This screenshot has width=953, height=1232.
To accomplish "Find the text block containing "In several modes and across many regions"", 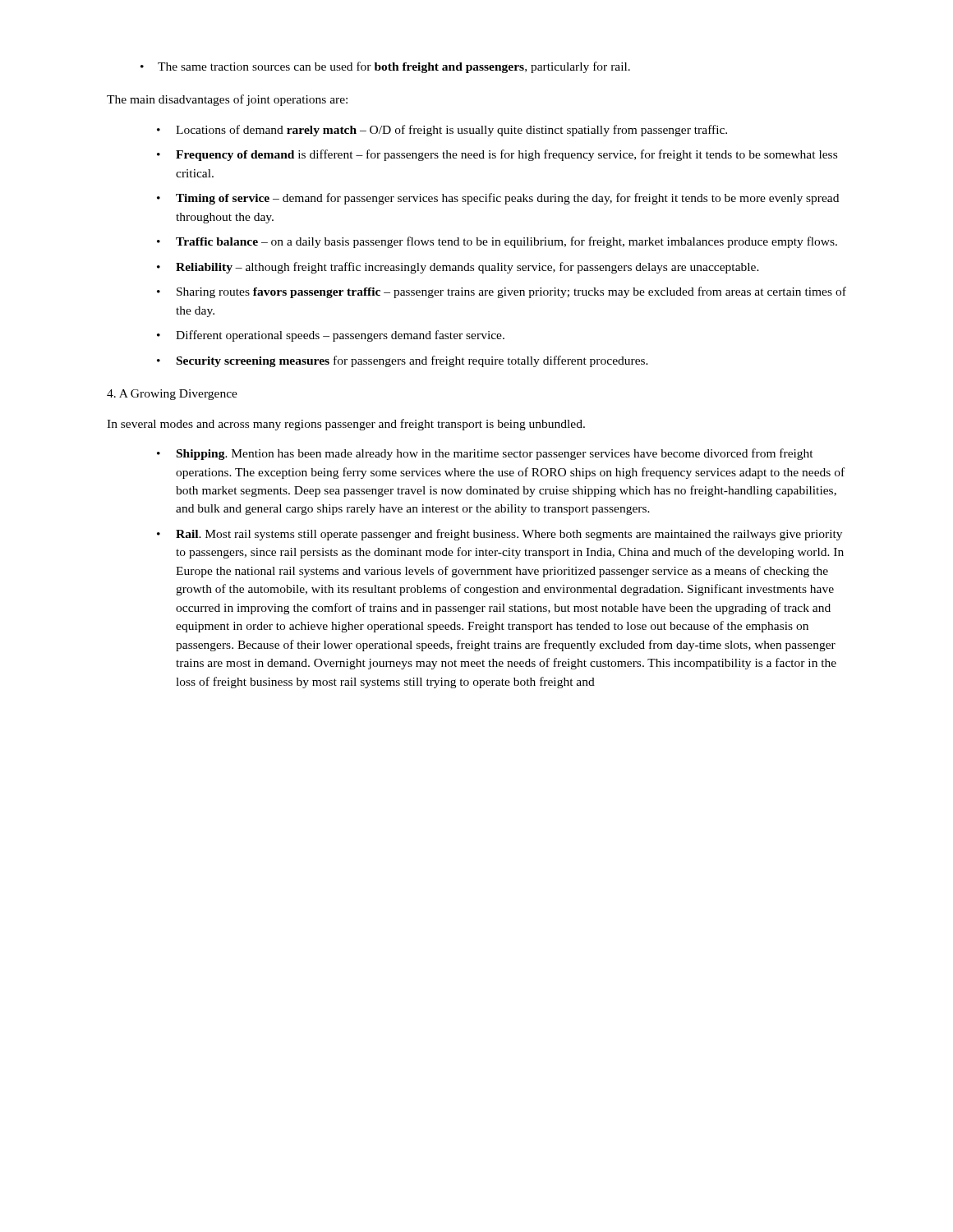I will click(476, 424).
